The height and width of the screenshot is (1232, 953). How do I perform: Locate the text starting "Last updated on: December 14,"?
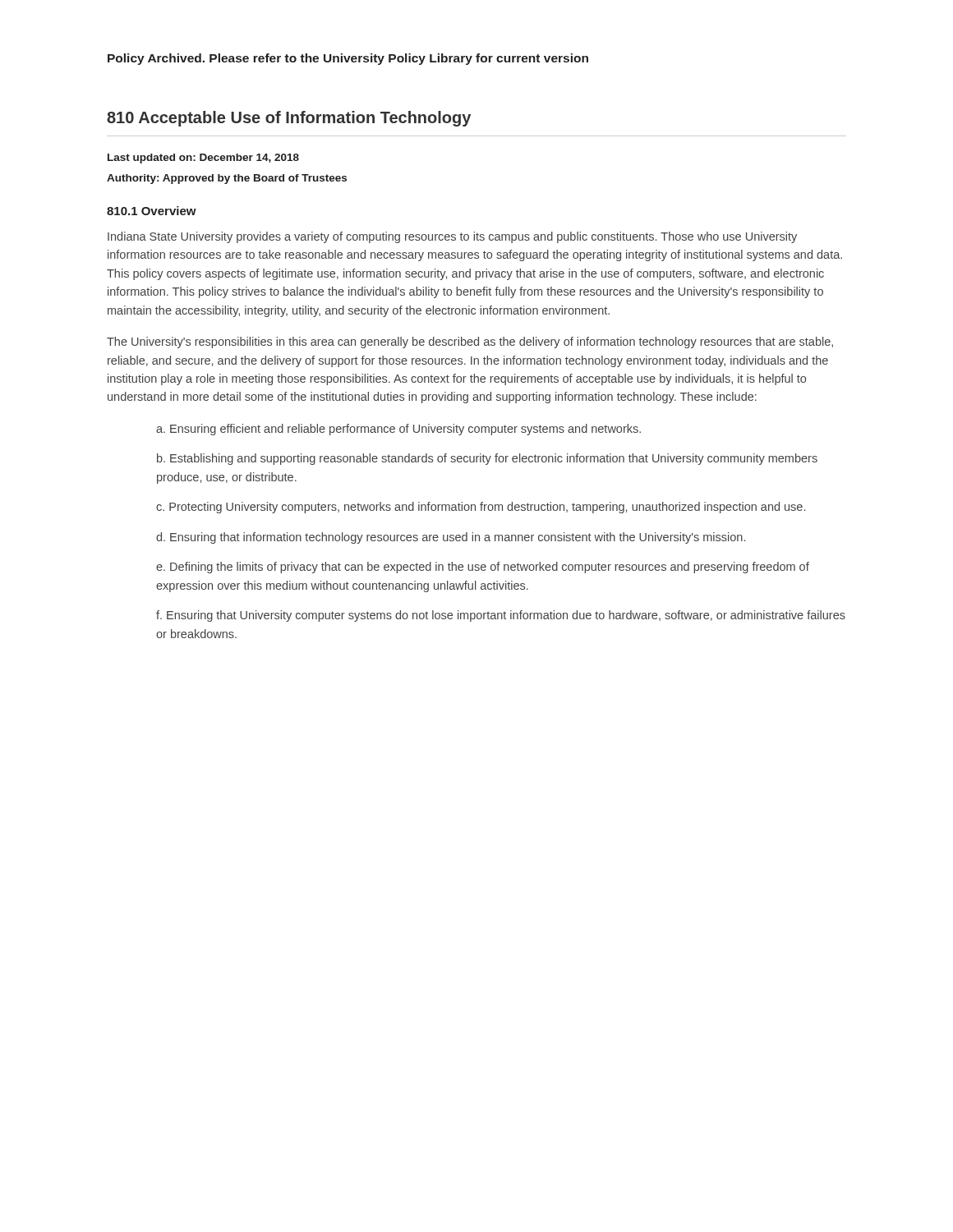click(x=203, y=157)
